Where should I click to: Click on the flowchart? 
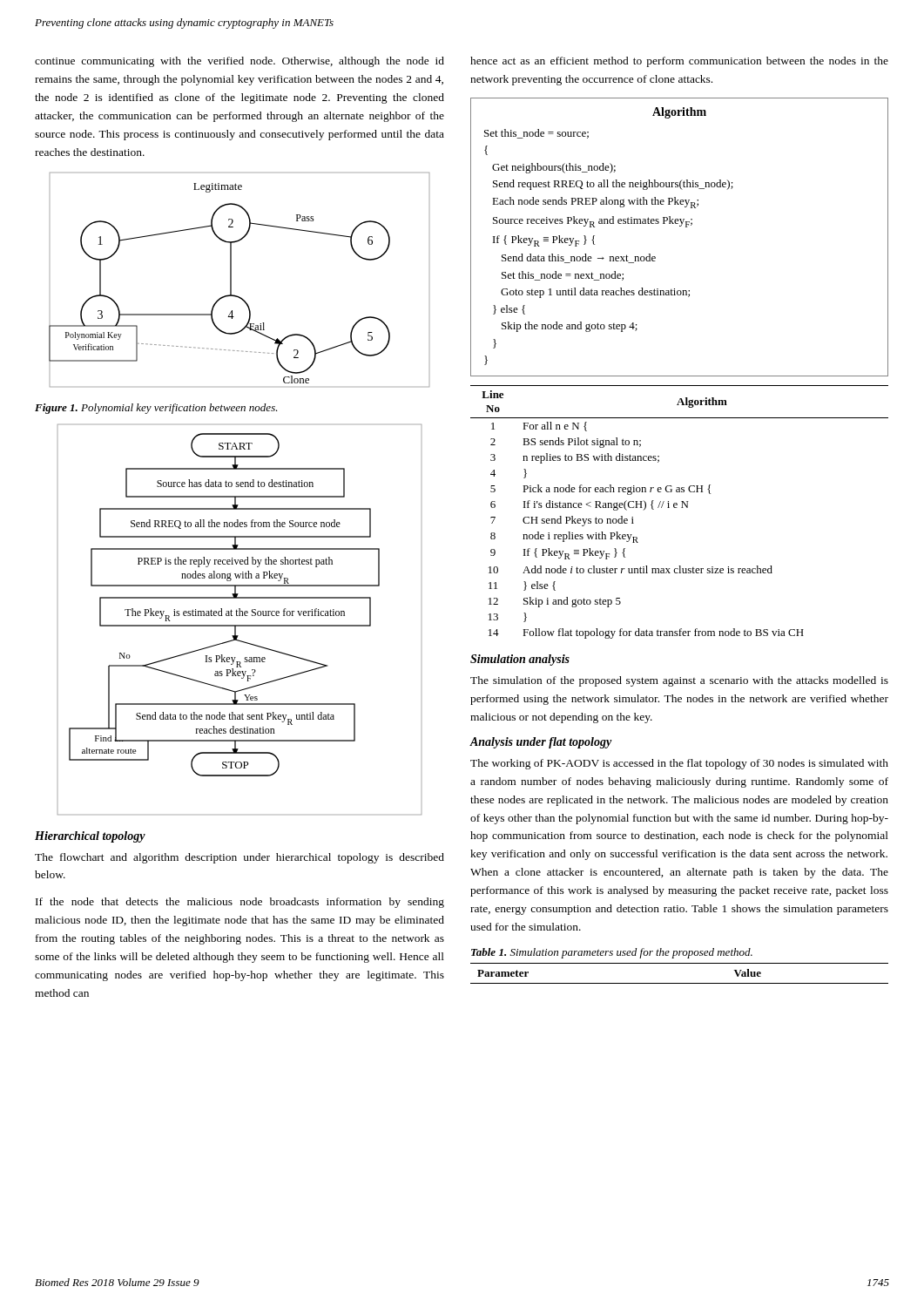(x=240, y=621)
